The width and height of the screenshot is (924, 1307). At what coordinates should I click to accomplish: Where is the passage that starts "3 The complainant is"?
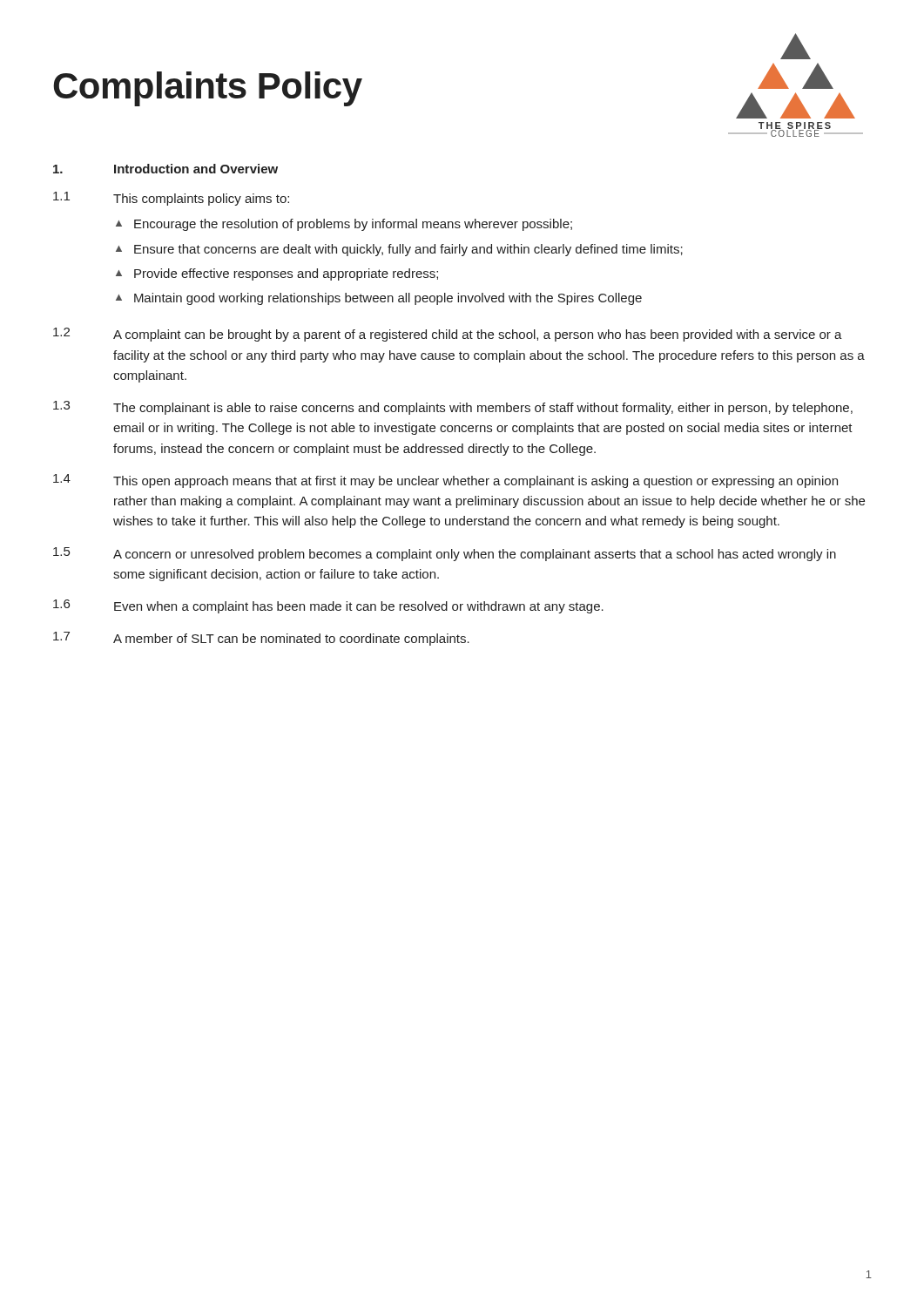coord(462,428)
